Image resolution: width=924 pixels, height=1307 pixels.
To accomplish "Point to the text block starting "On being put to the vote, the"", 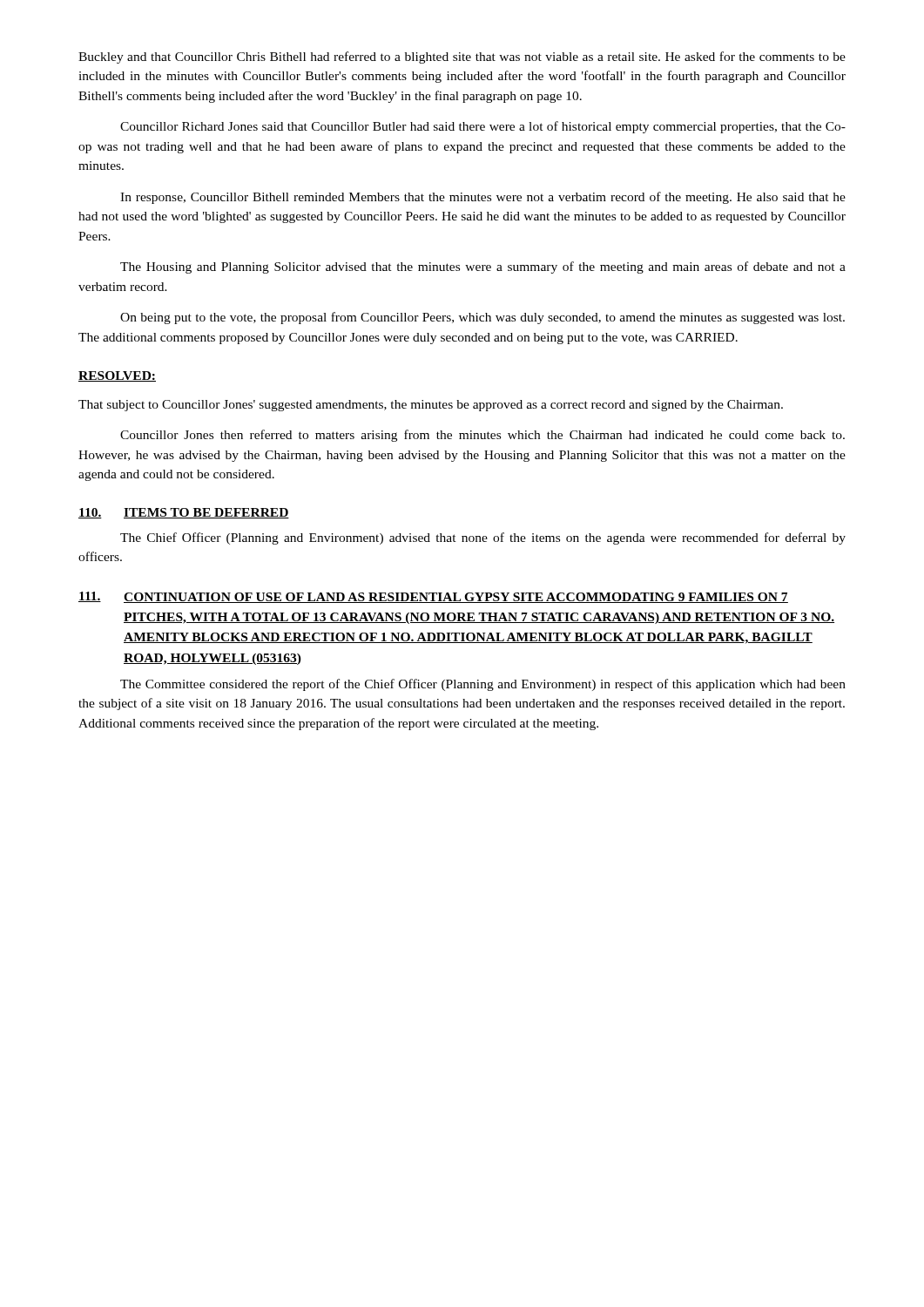I will [x=462, y=327].
